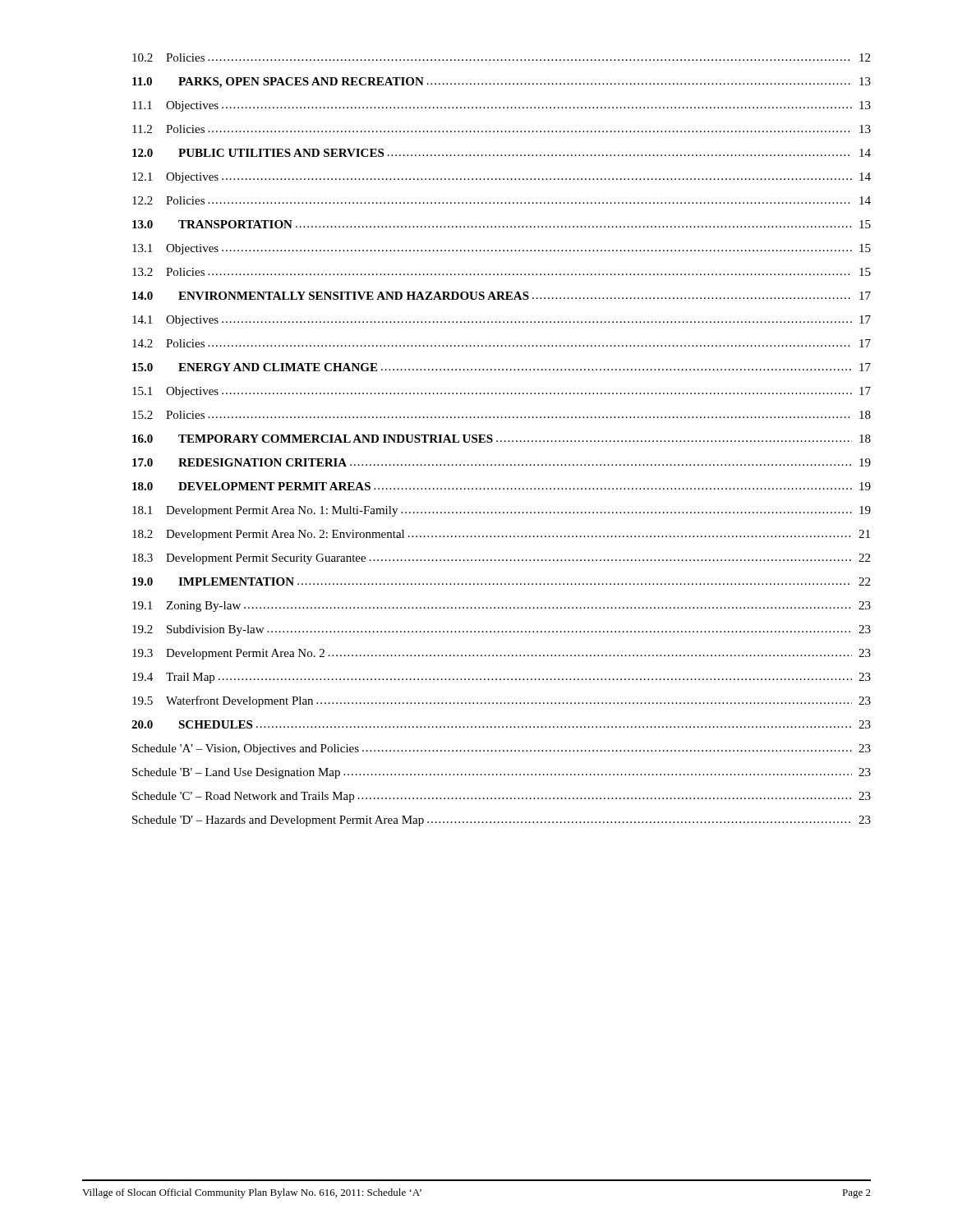Select the region starting "15.0 ENERGY AND CLIMATE CHANGE 17"
Image resolution: width=953 pixels, height=1232 pixels.
pos(501,368)
